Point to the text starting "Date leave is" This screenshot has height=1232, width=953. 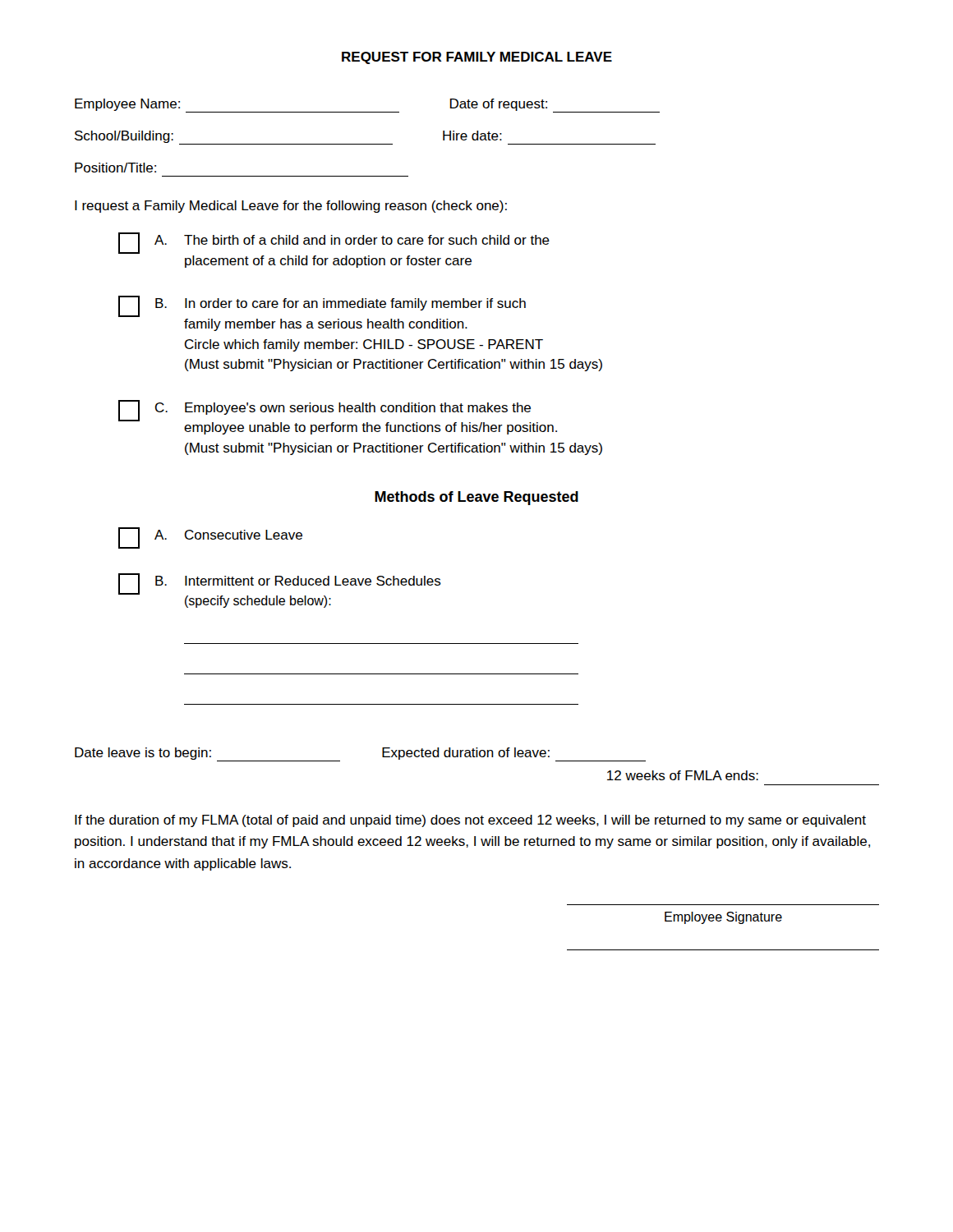coord(146,754)
